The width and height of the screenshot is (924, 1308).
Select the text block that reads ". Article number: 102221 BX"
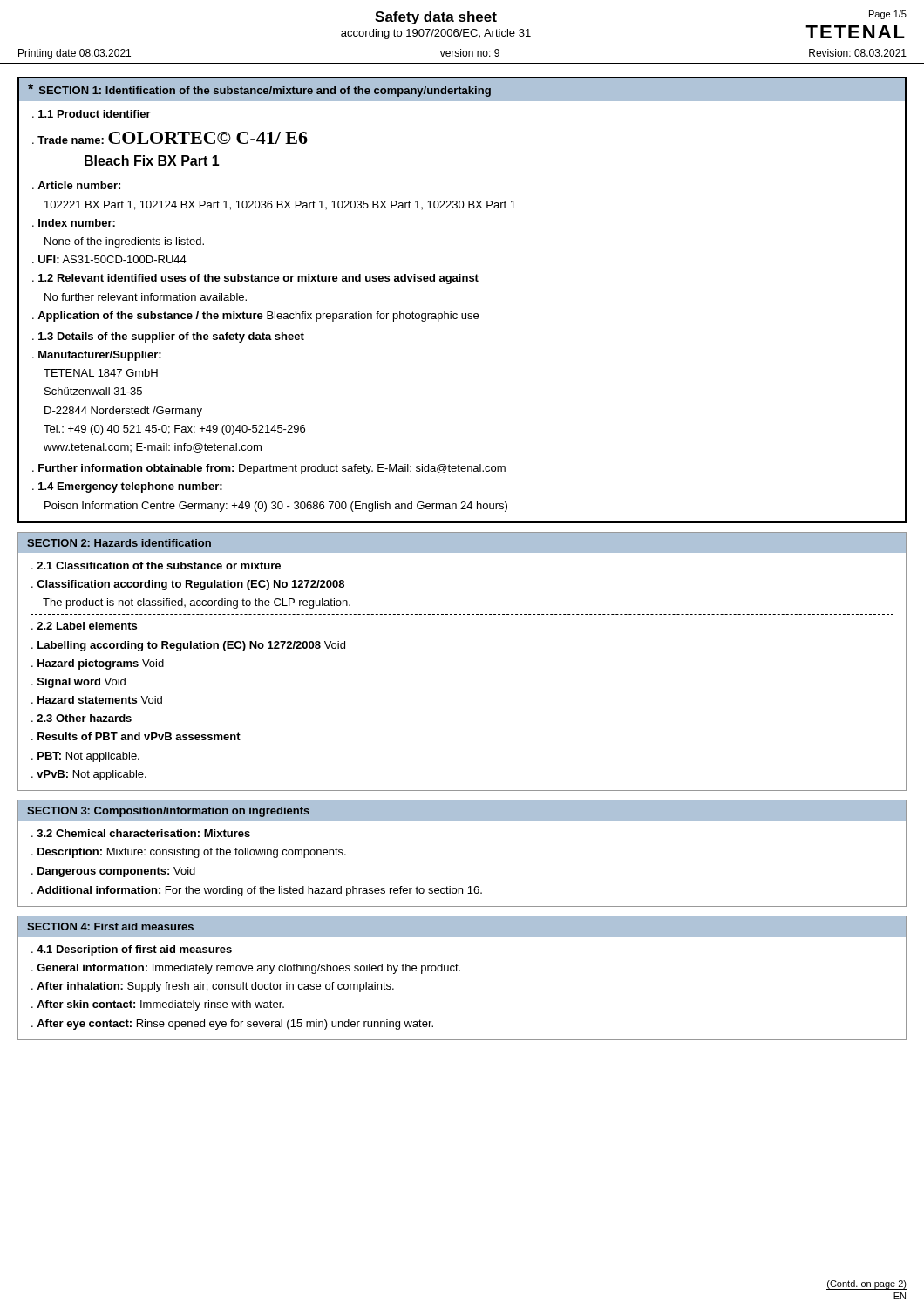(x=76, y=185)
